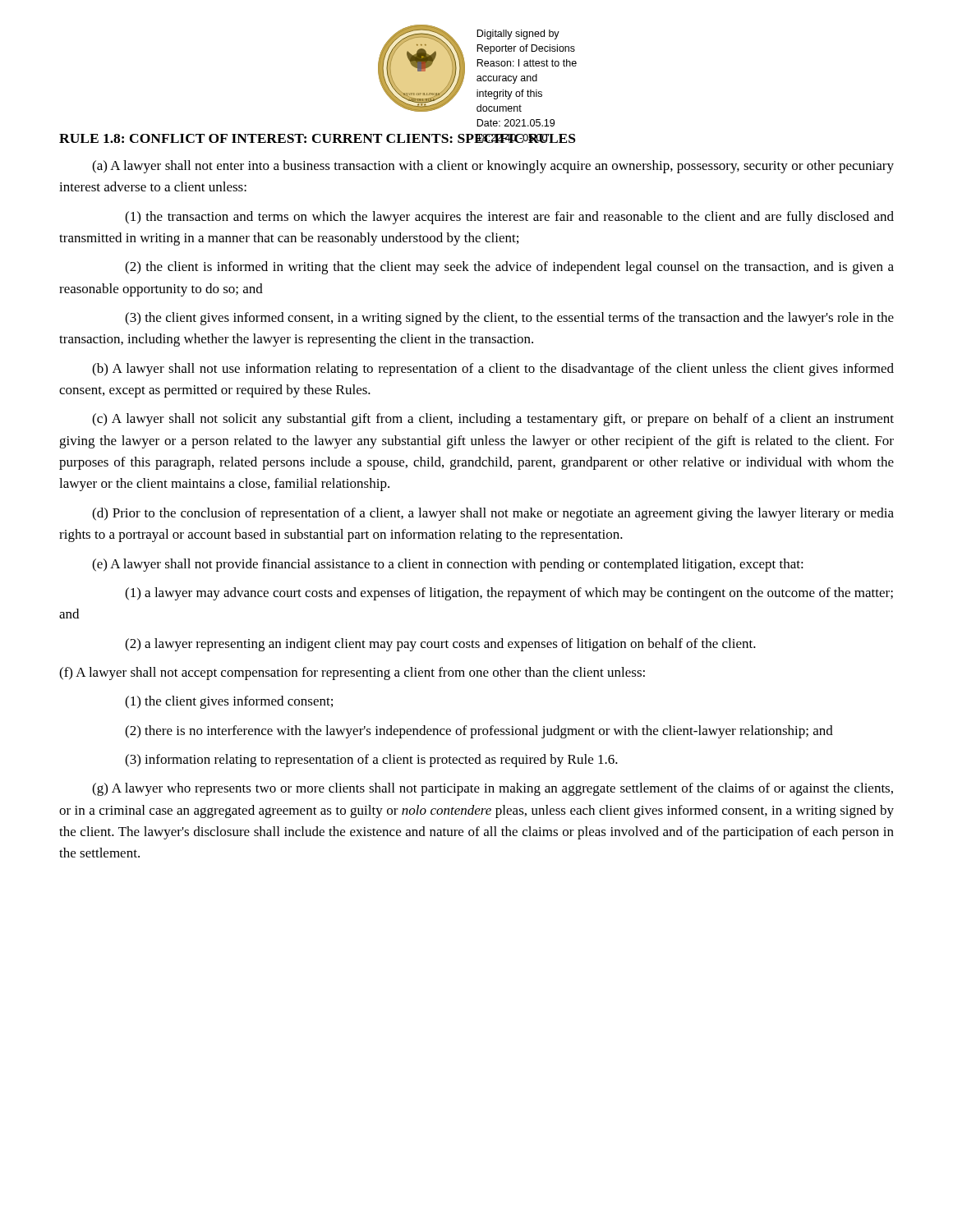
Task: Find a logo
Action: click(421, 68)
